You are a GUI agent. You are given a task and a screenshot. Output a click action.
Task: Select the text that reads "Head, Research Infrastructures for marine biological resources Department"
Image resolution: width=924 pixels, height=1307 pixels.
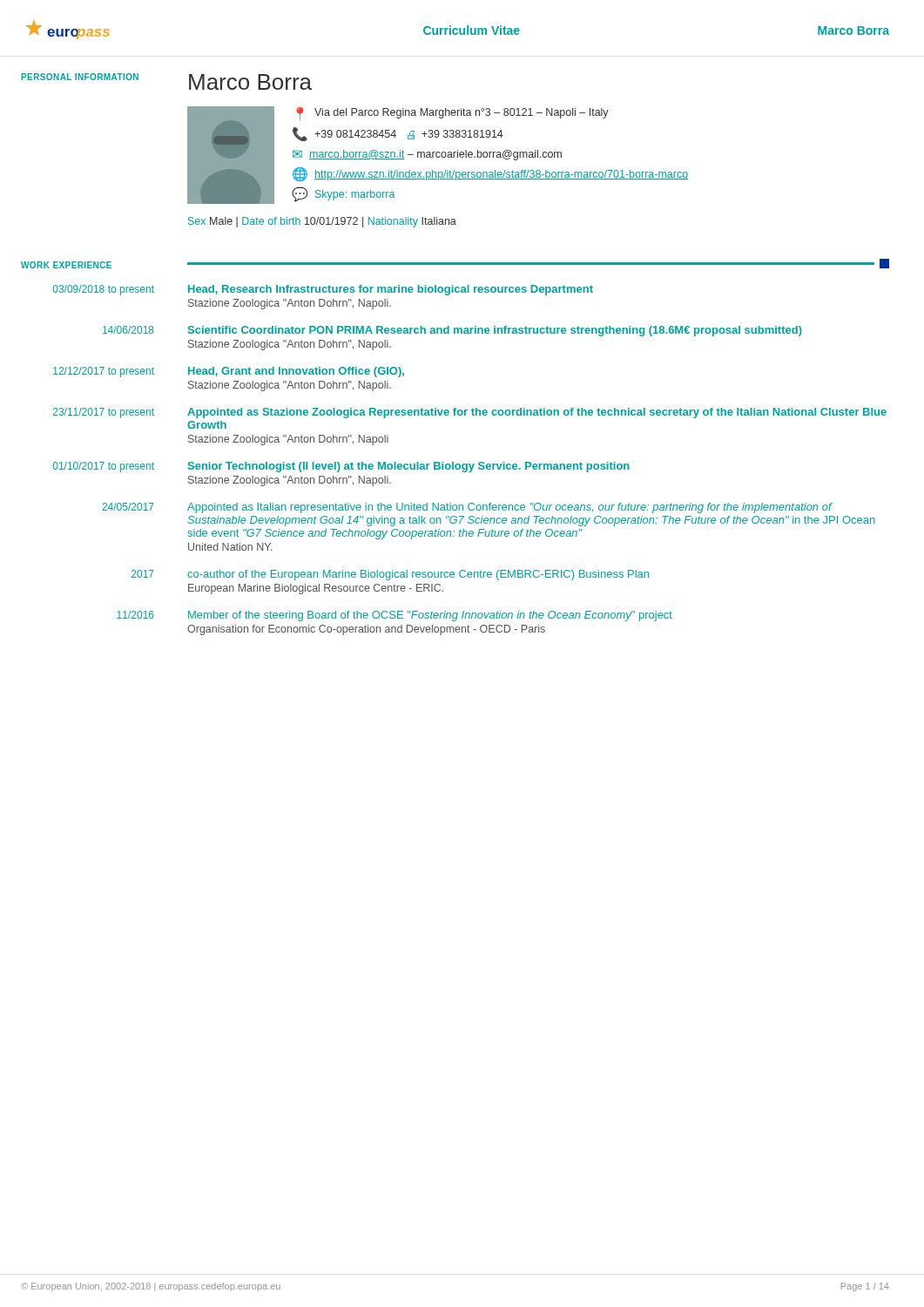point(390,289)
